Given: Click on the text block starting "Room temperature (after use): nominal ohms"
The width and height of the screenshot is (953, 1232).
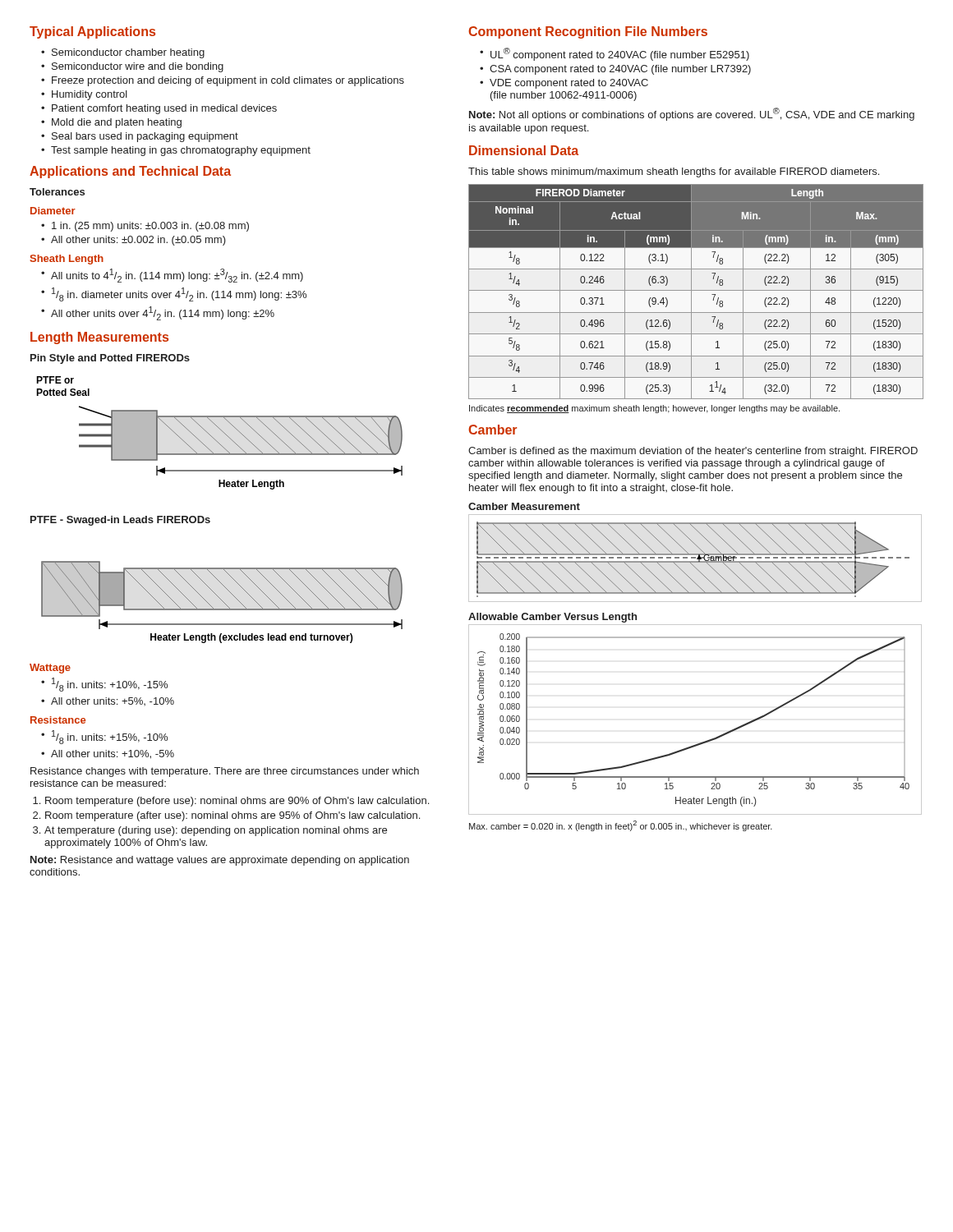Looking at the screenshot, I should coord(238,815).
